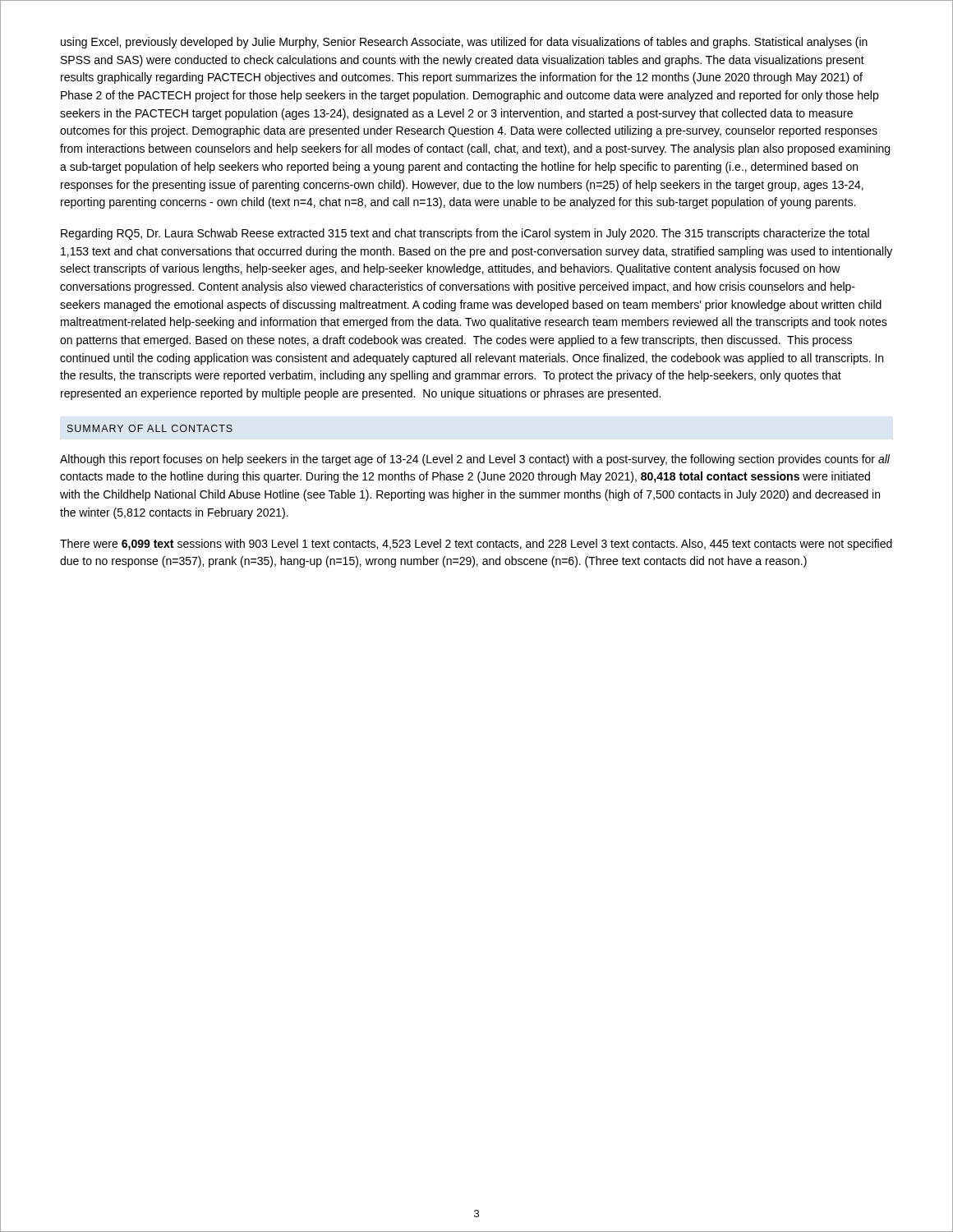Locate the block starting "Although this report focuses on"
The image size is (953, 1232).
[475, 486]
